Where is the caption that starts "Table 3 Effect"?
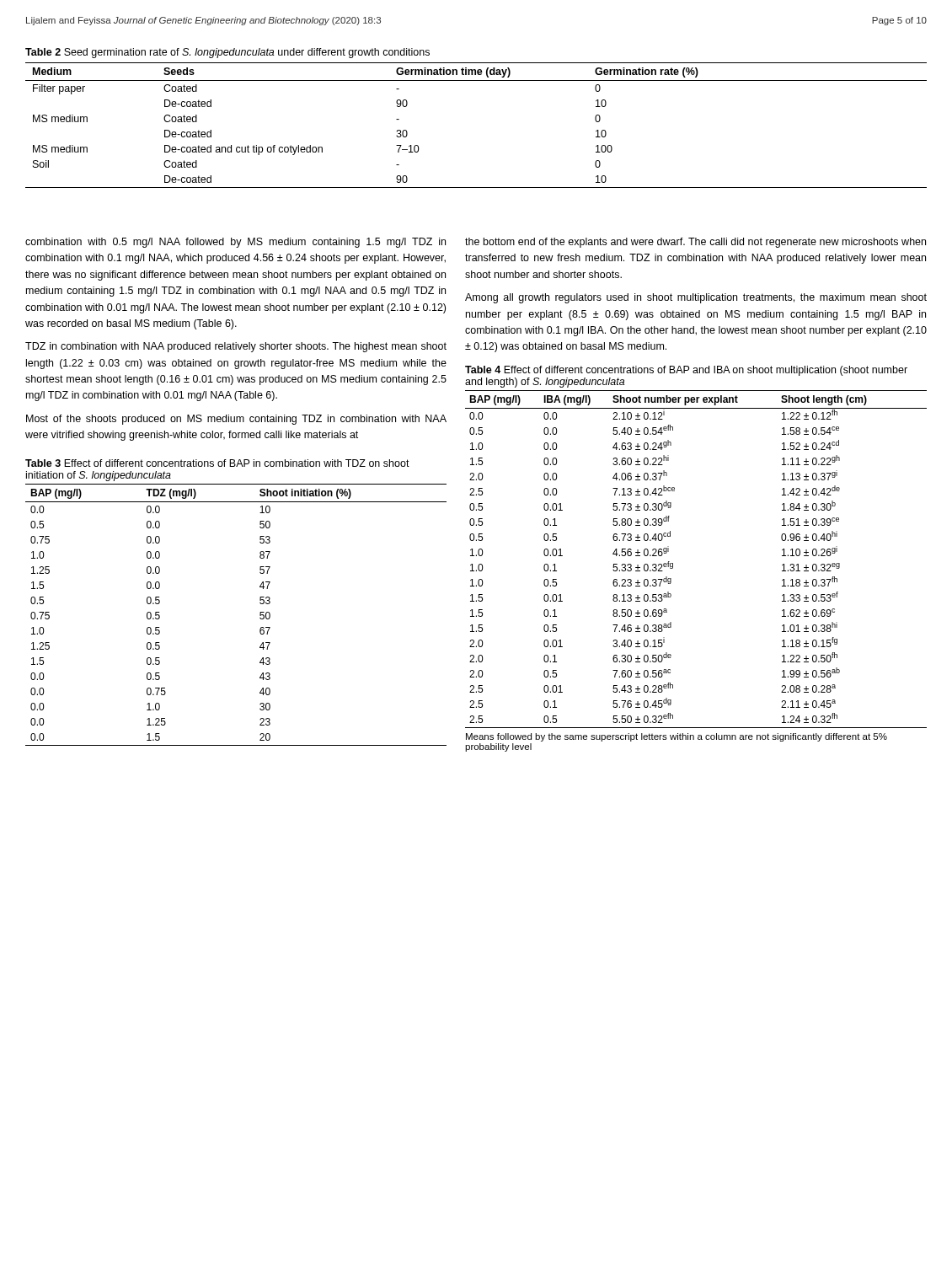 (x=217, y=469)
